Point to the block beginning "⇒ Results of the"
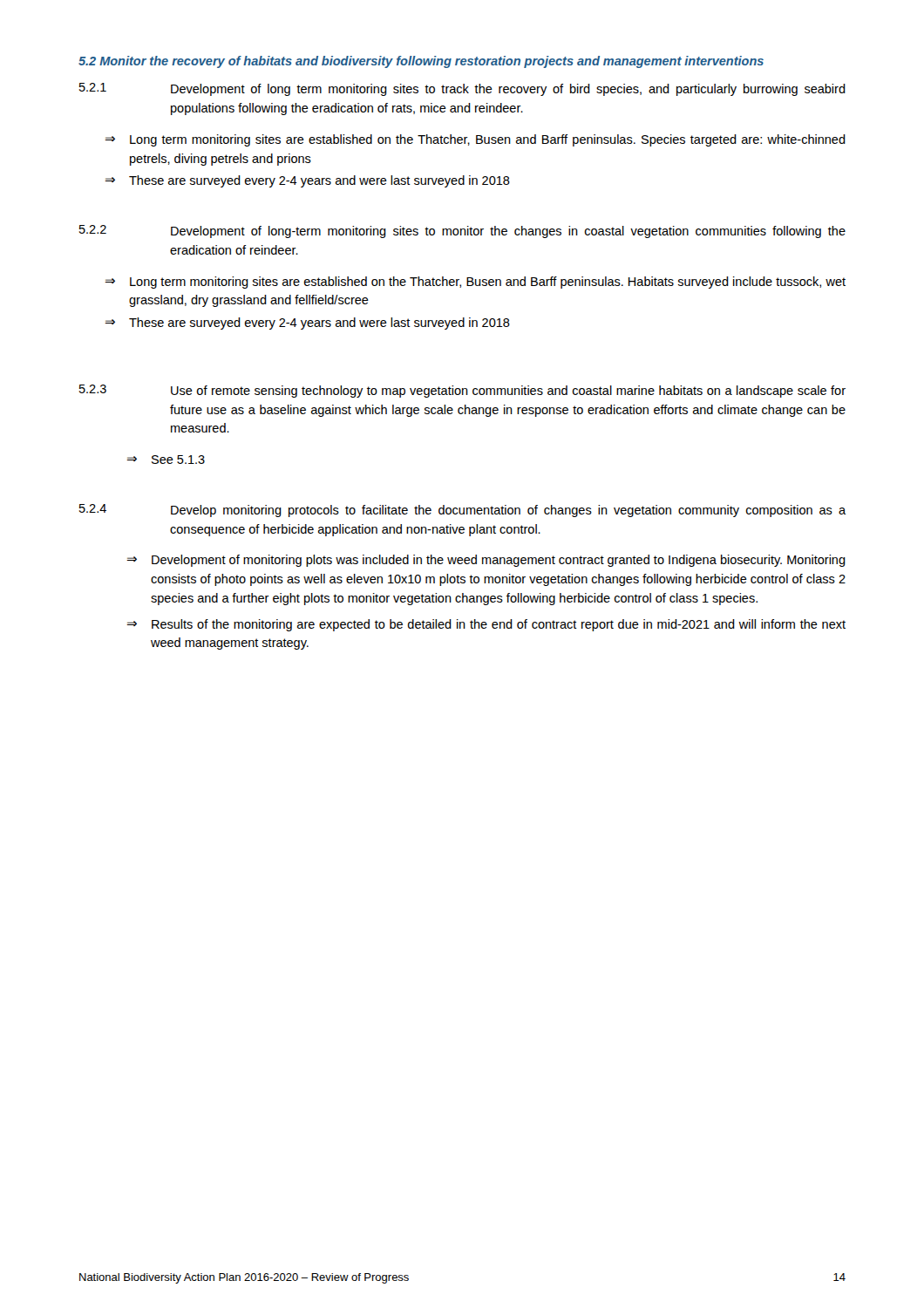The image size is (924, 1308). coord(486,634)
